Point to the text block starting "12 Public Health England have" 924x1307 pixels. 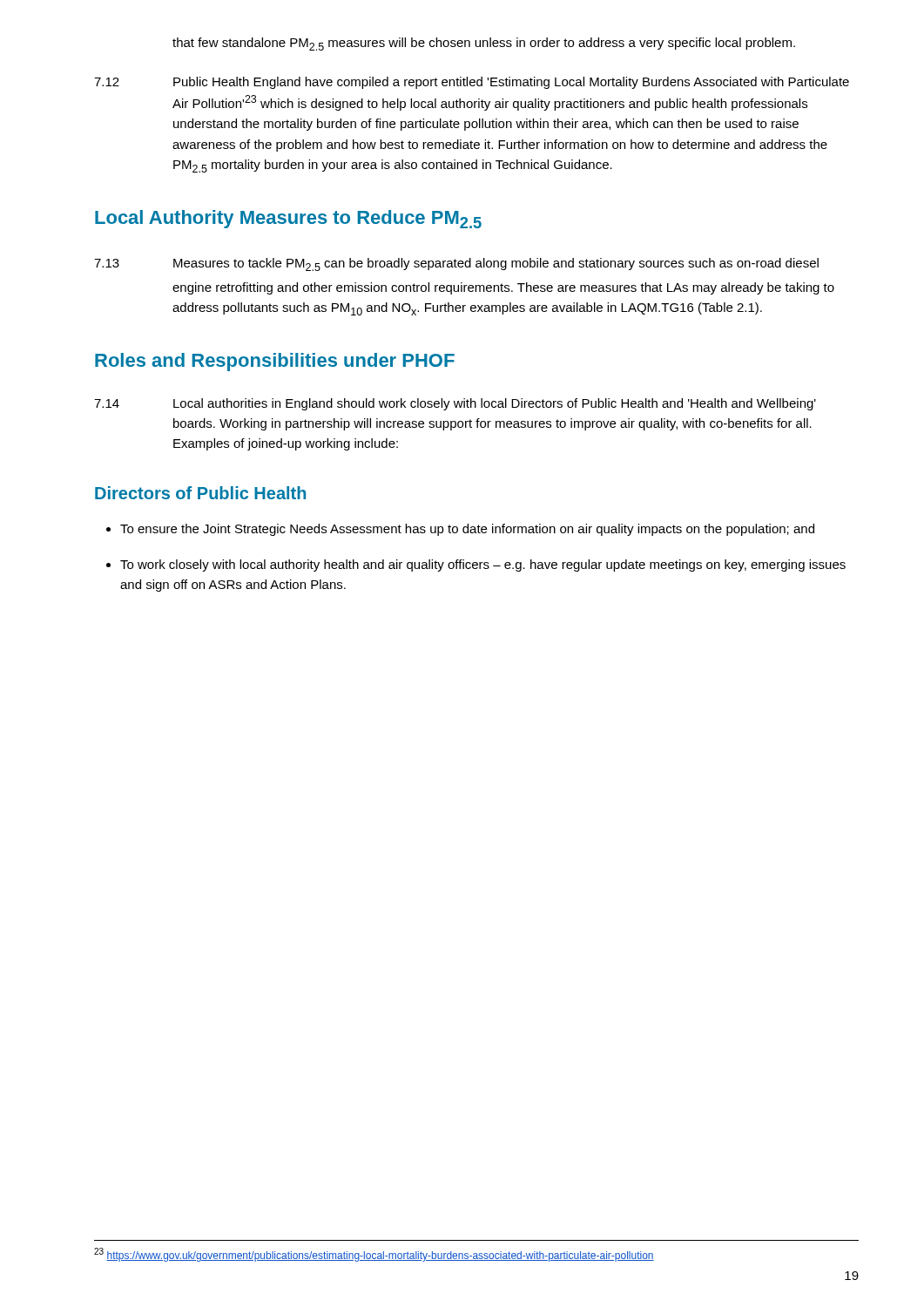click(x=476, y=125)
